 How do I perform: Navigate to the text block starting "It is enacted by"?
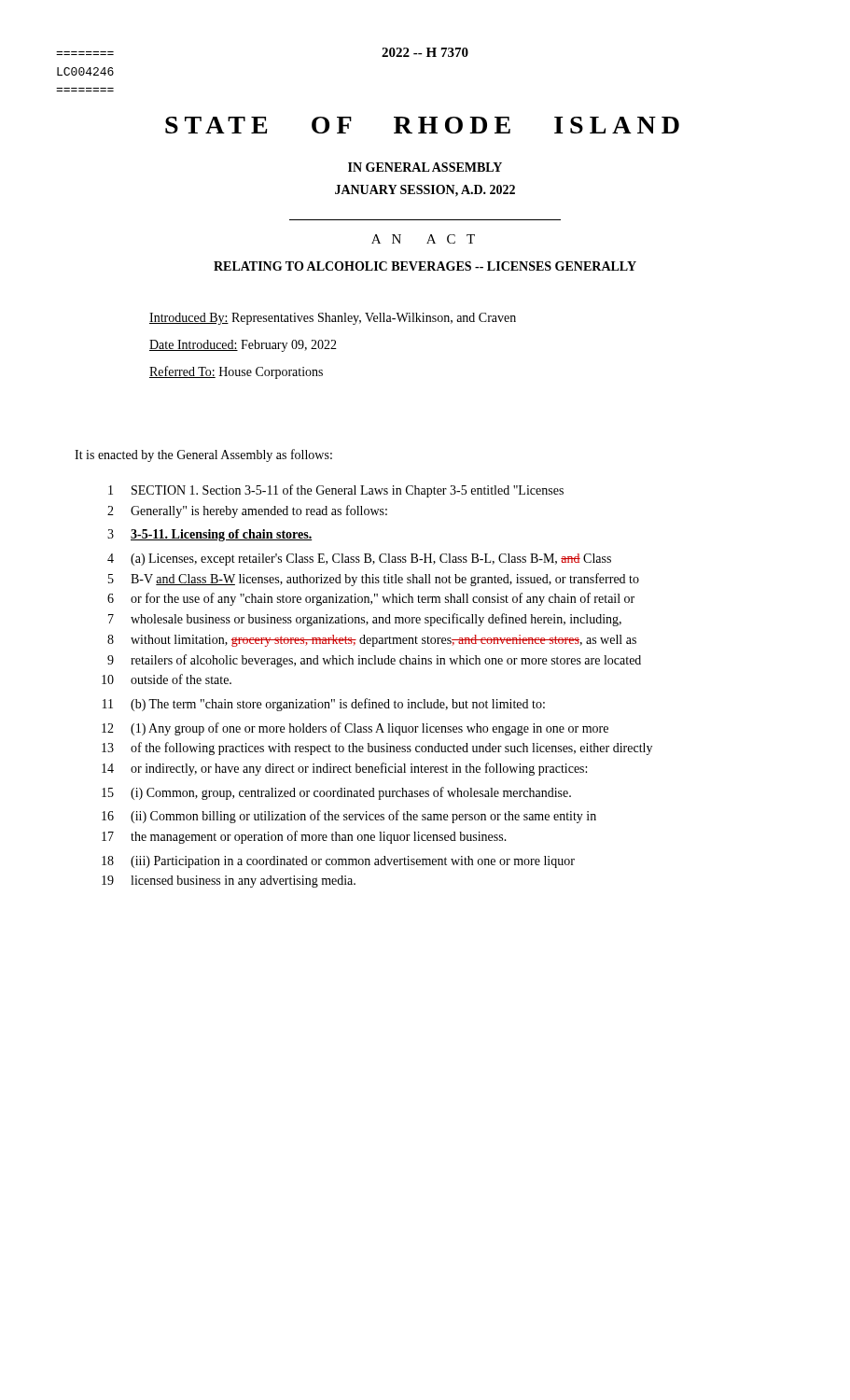[204, 455]
